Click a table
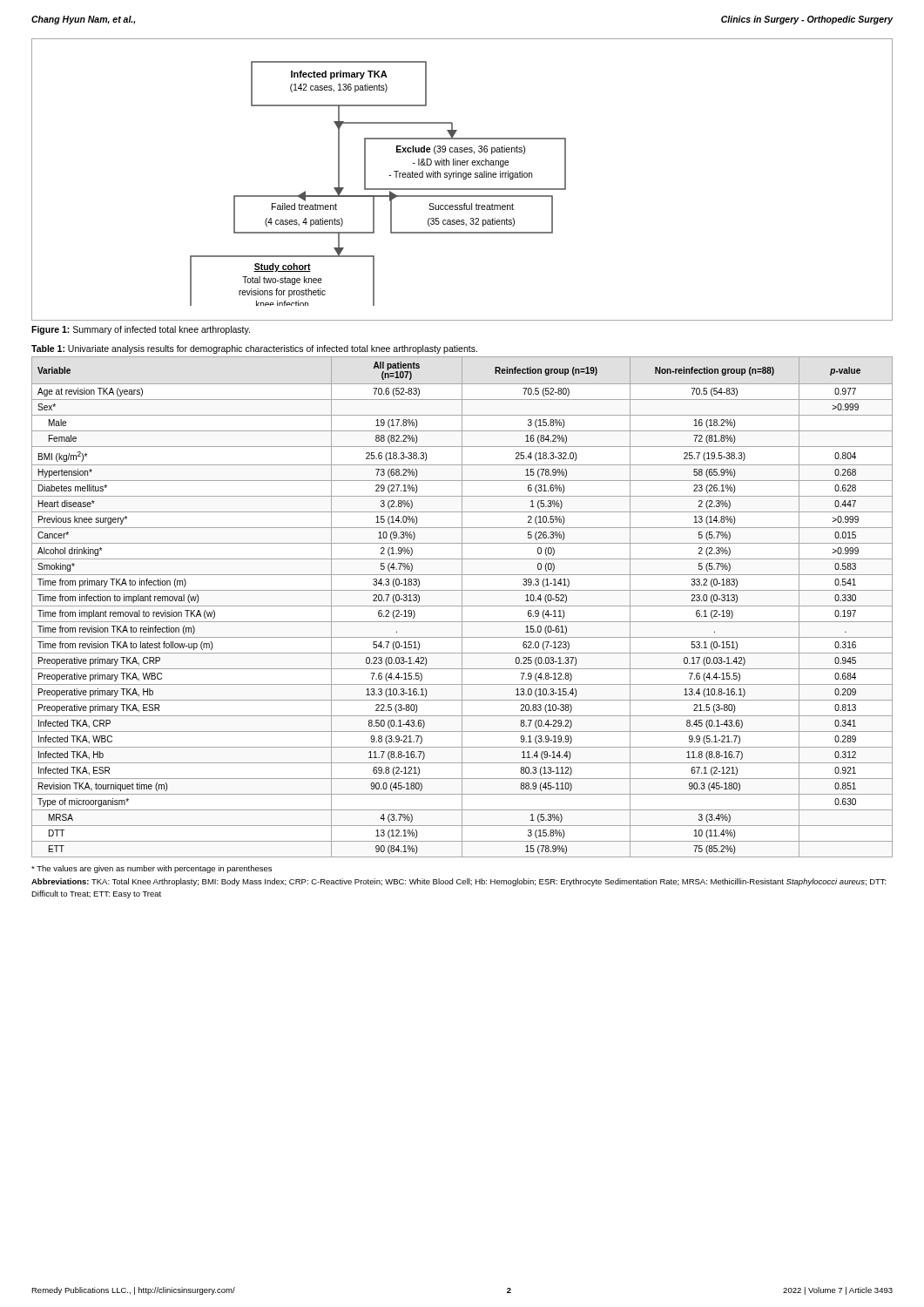Viewport: 924px width, 1307px height. [462, 607]
